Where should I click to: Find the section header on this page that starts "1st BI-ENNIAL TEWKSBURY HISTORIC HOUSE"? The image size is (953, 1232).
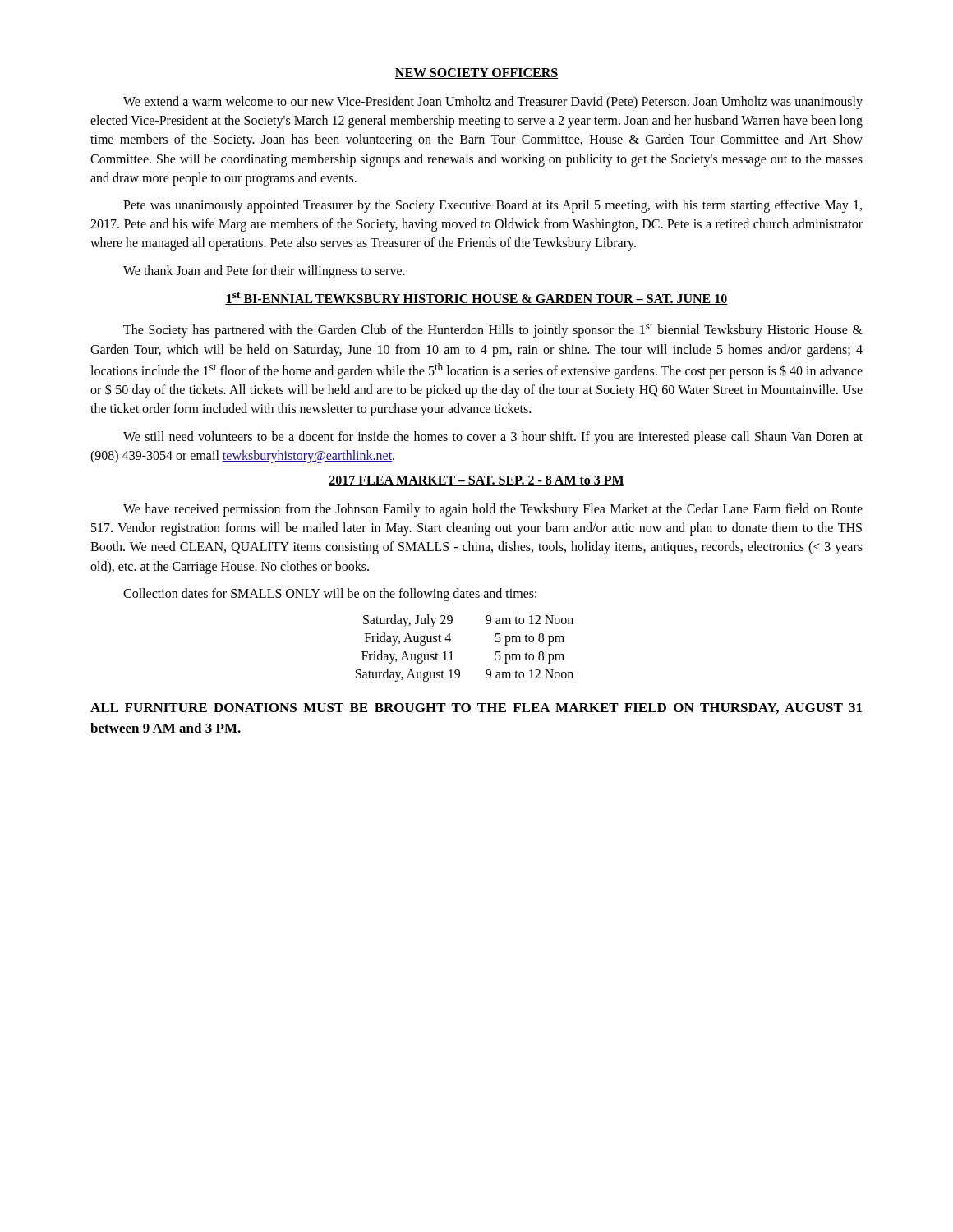(476, 297)
